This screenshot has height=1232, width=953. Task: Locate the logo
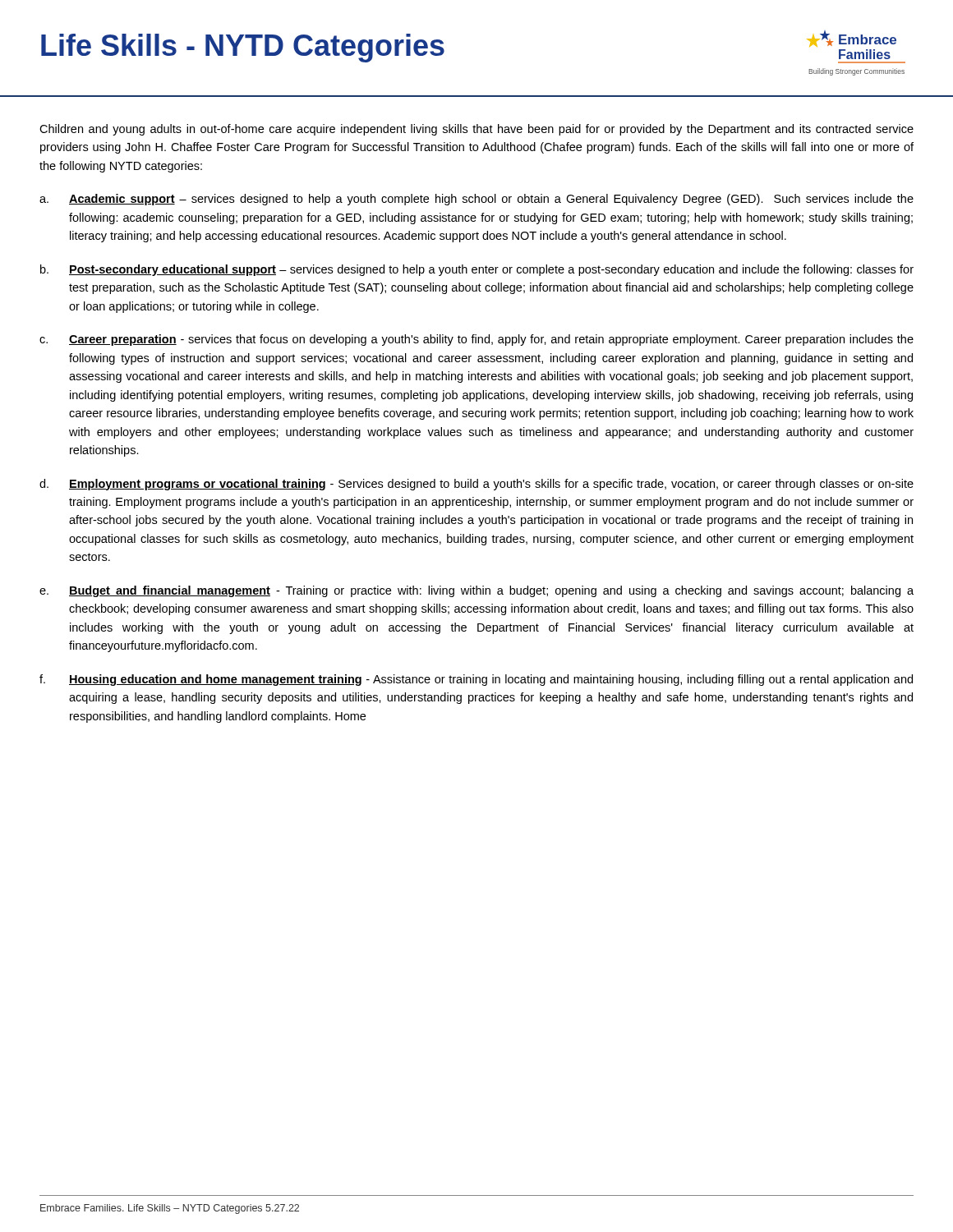point(856,56)
